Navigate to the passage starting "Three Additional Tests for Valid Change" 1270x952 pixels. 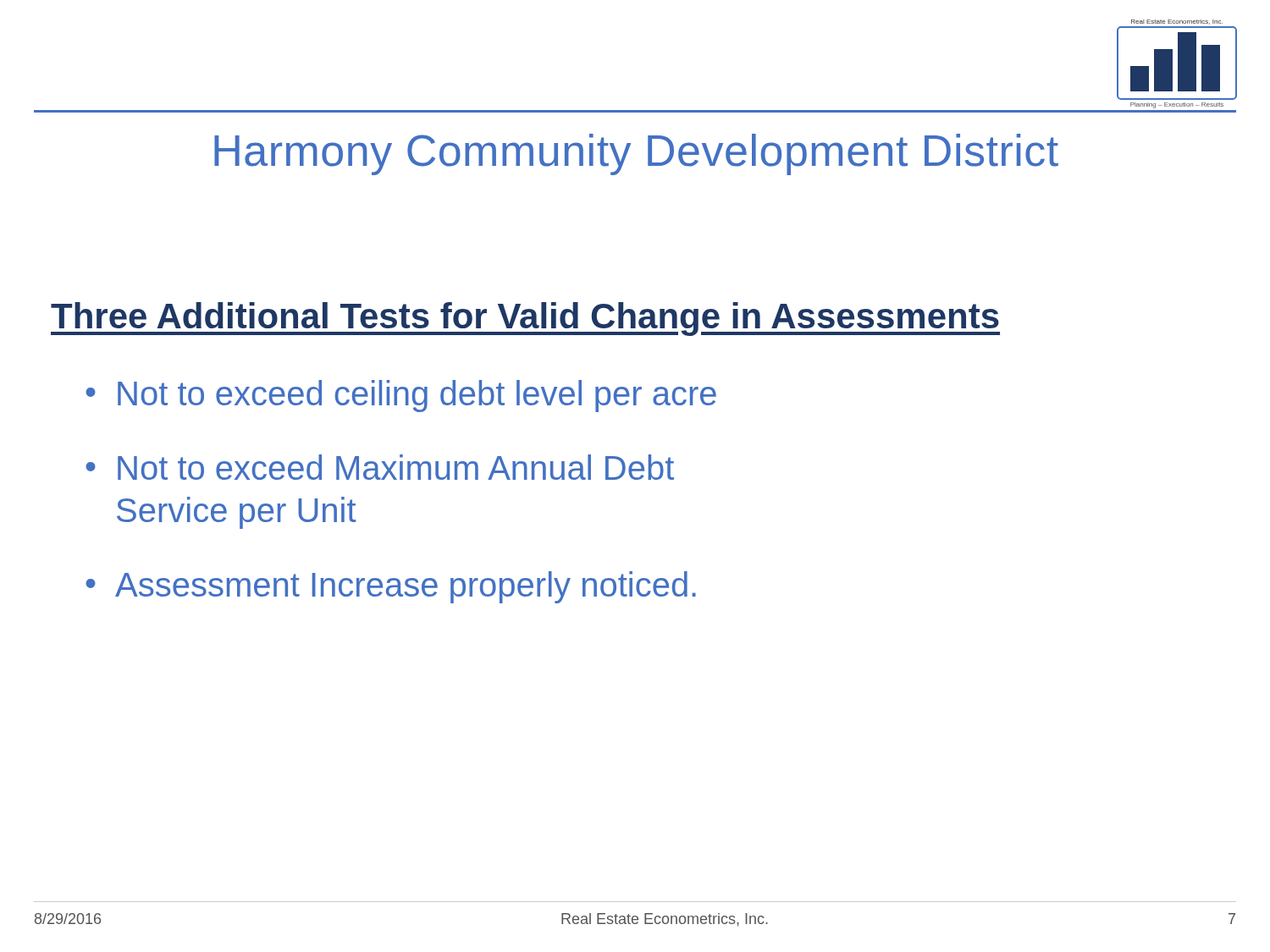coord(525,316)
